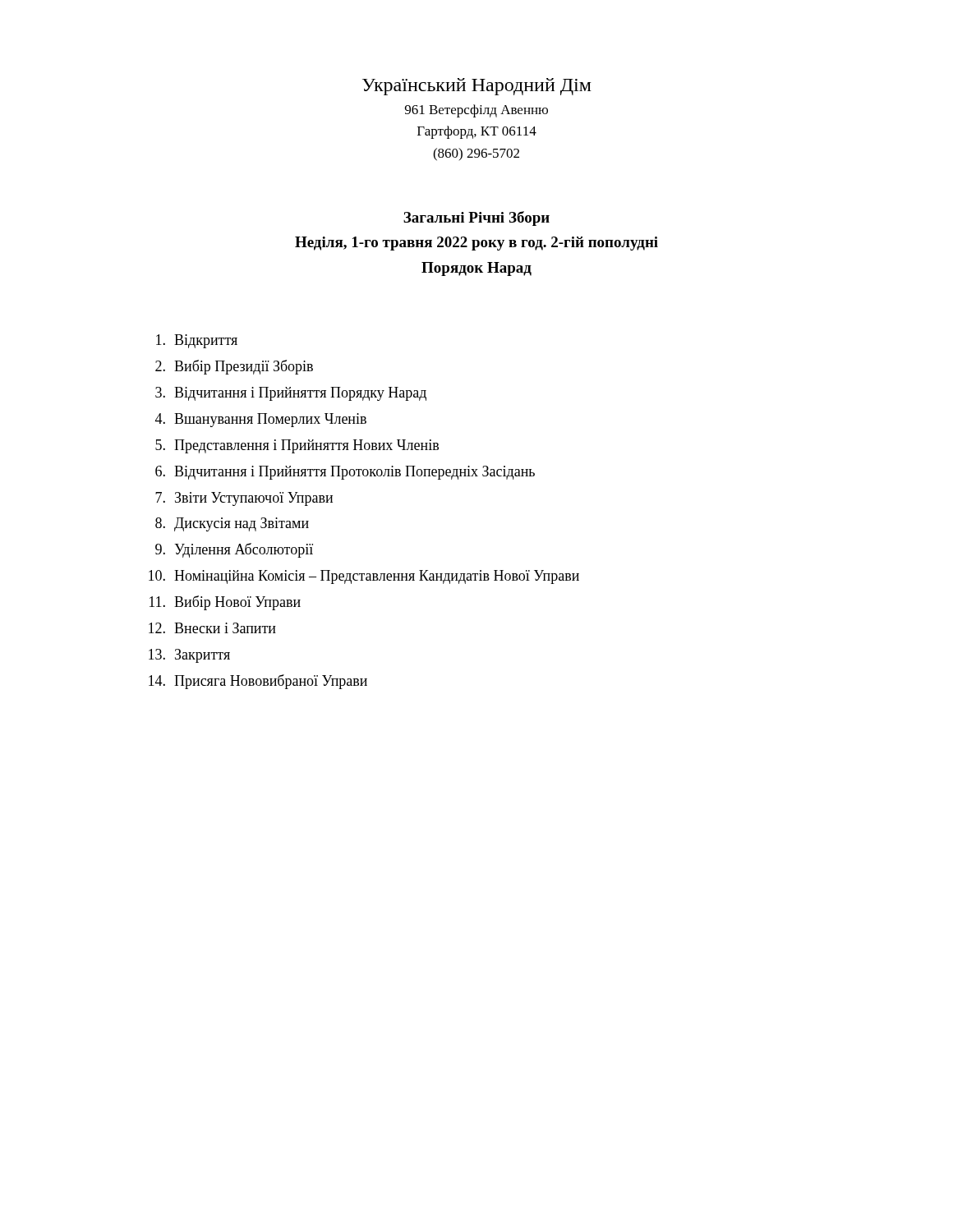Locate the list item that says "5. Представлення і Прийняття Нових Членів"

coord(297,446)
